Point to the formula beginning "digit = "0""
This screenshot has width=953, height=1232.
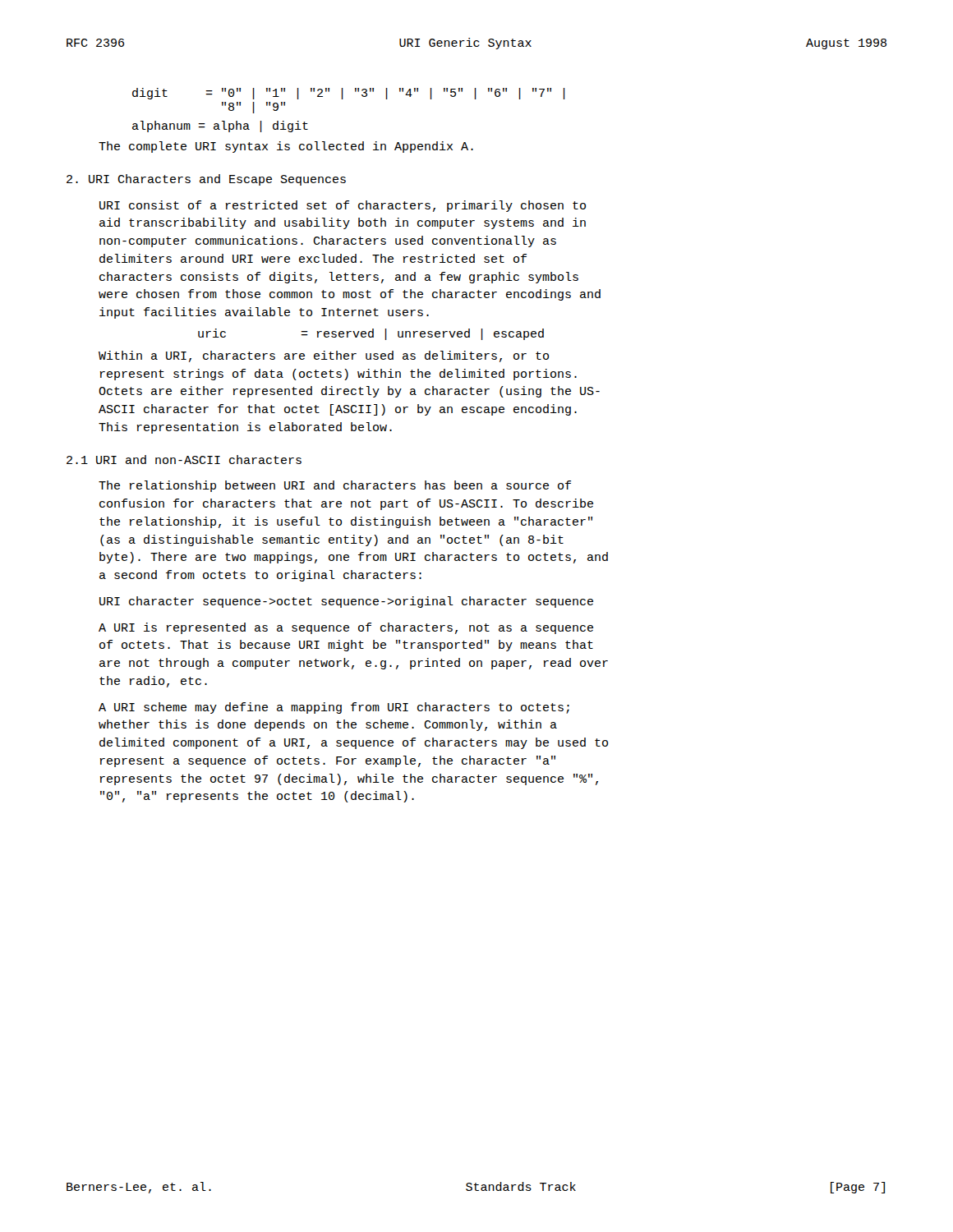coord(509,101)
